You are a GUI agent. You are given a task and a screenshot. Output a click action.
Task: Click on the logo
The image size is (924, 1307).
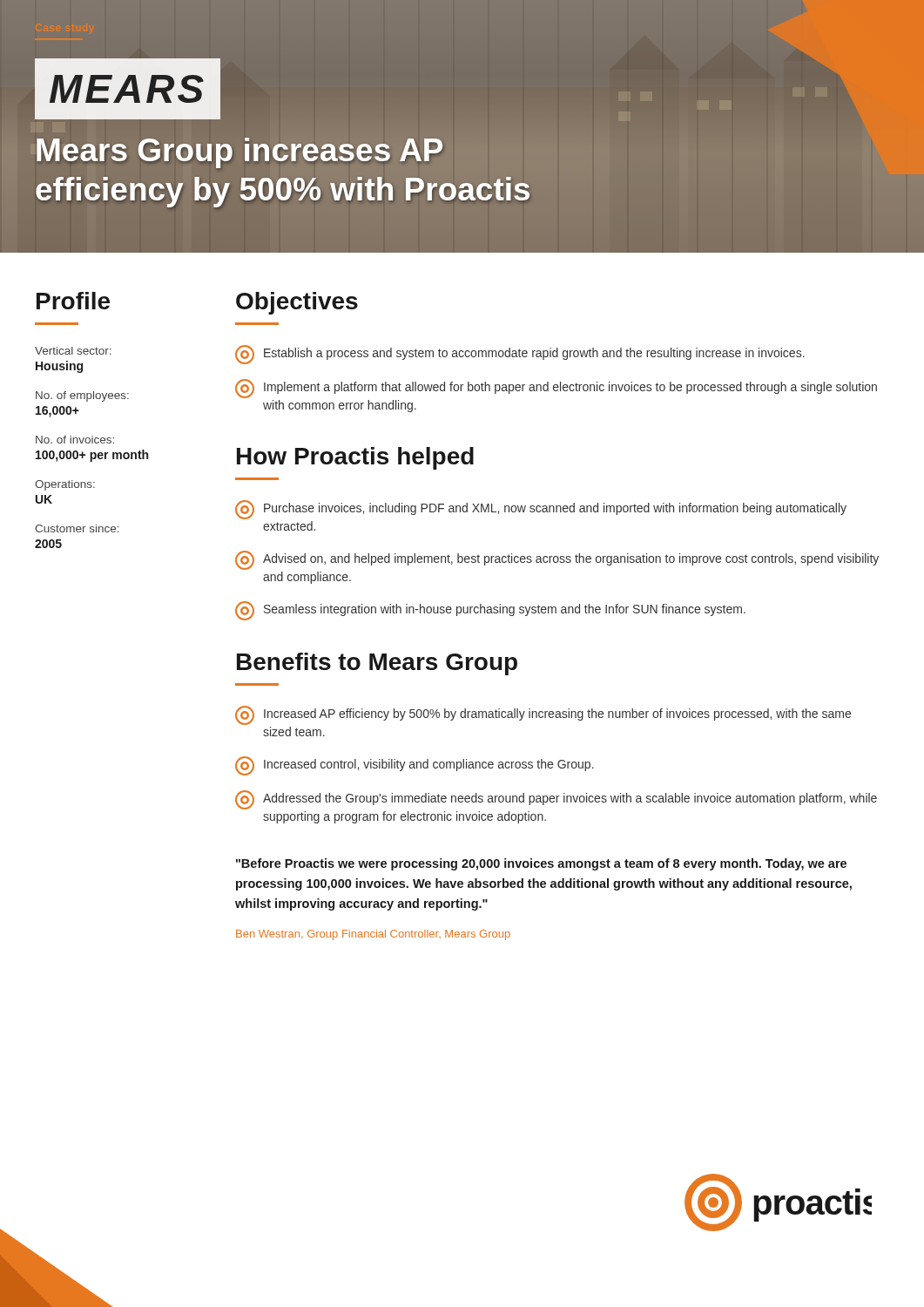pyautogui.click(x=776, y=1205)
